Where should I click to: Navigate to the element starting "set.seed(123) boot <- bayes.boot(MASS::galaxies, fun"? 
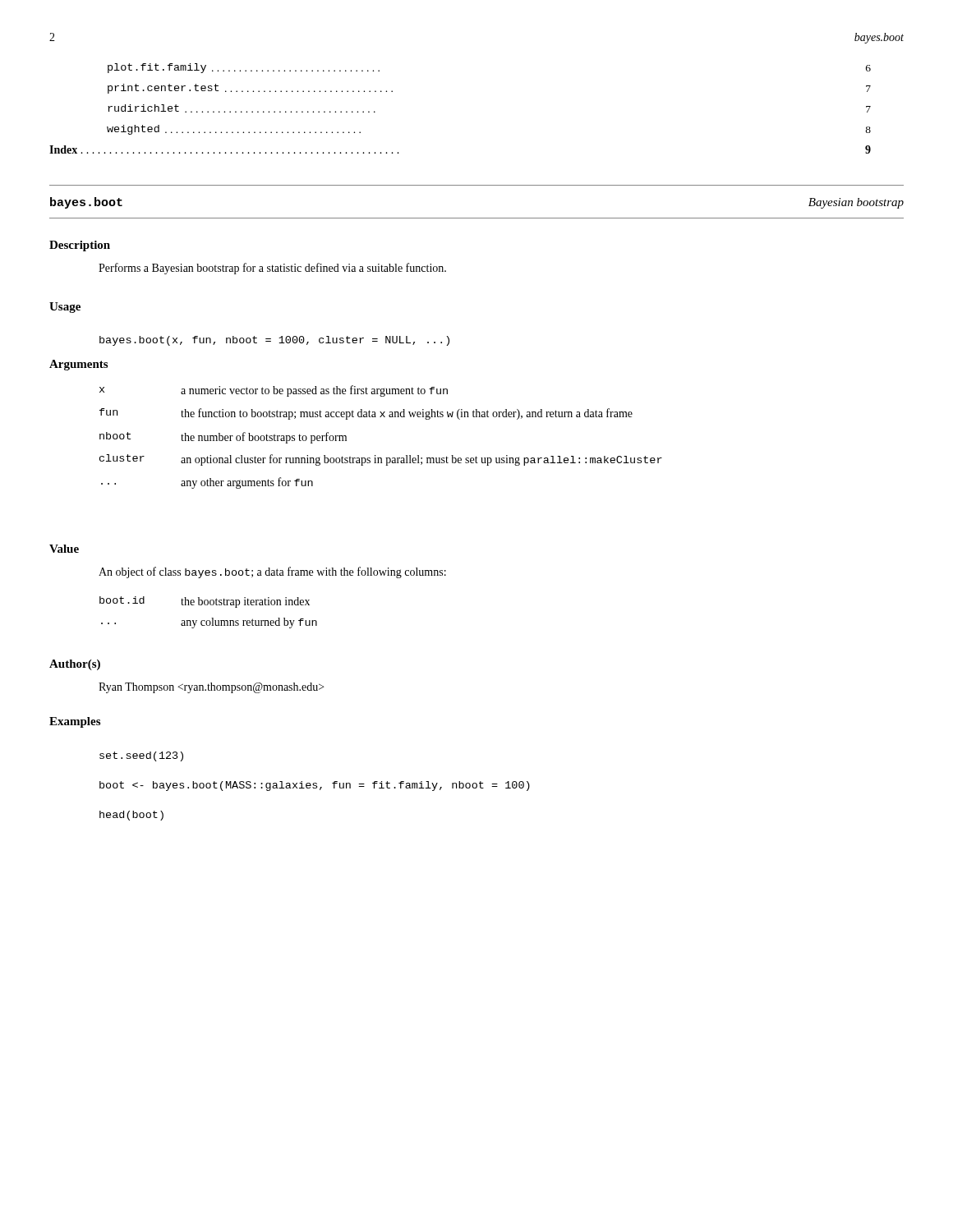[501, 786]
